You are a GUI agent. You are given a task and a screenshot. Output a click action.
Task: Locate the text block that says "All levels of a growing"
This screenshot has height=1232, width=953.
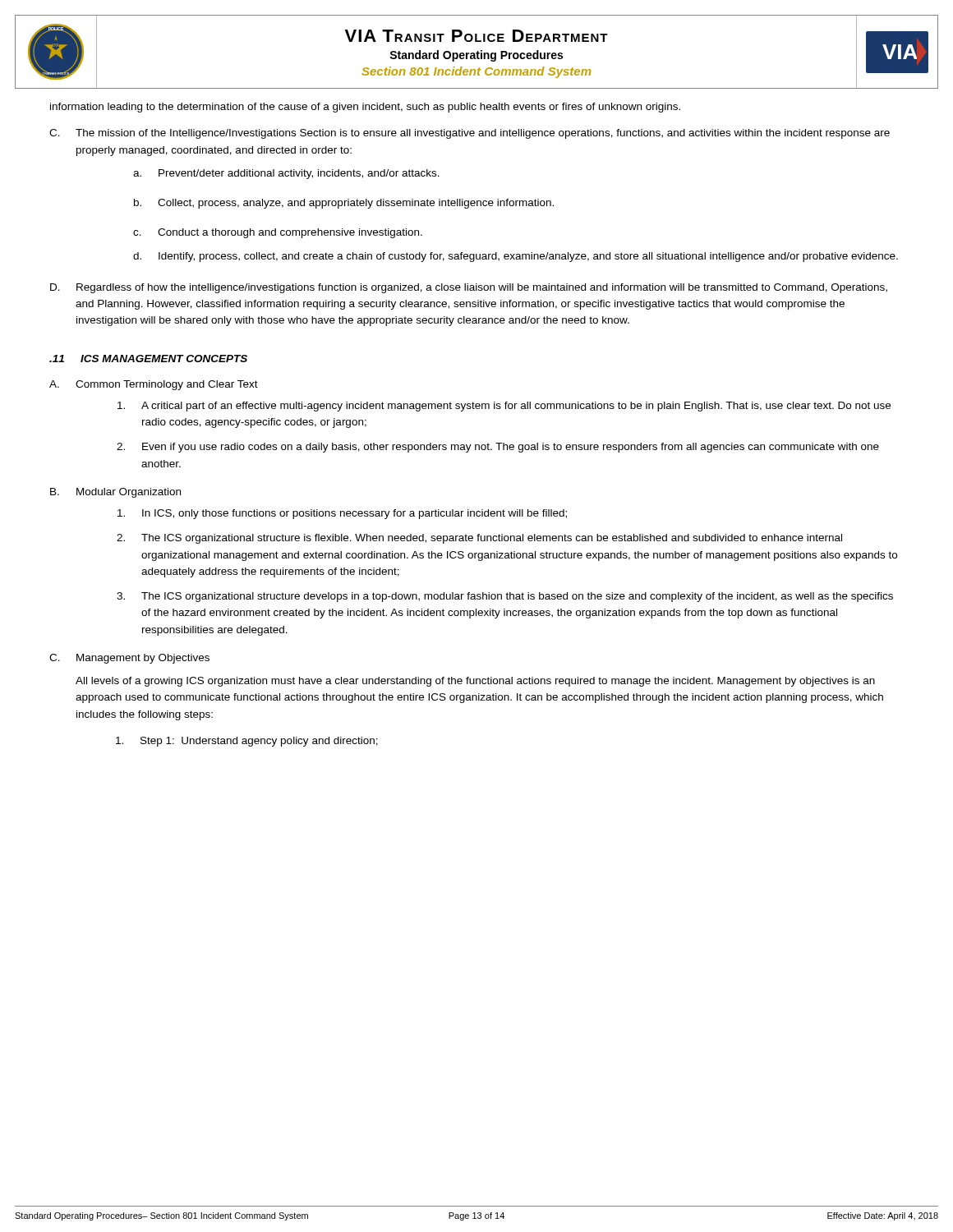(x=480, y=697)
